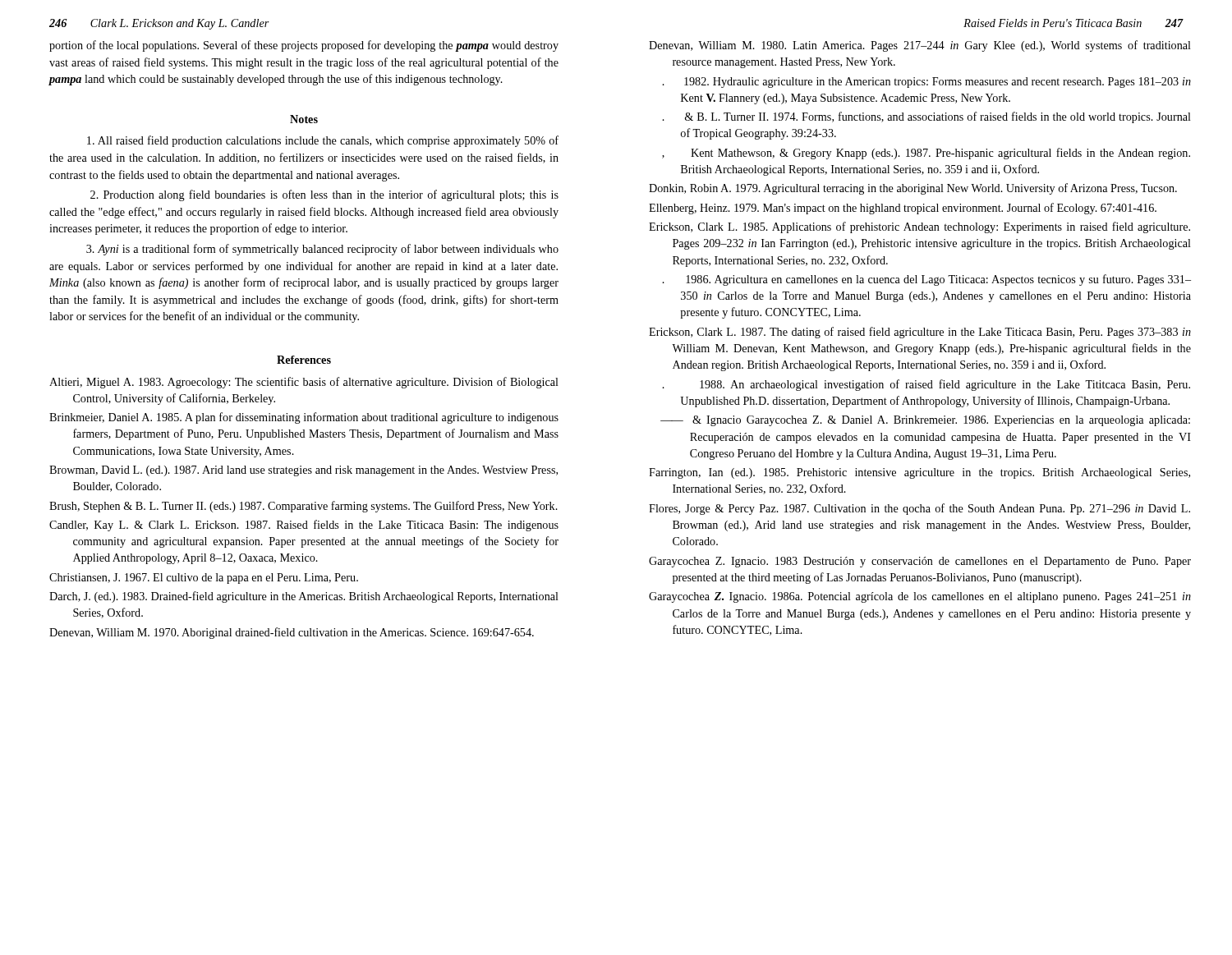Click the passage that begins ". 1982. Hydraulic agriculture in the American tropics:"
The width and height of the screenshot is (1232, 955).
pos(926,89)
